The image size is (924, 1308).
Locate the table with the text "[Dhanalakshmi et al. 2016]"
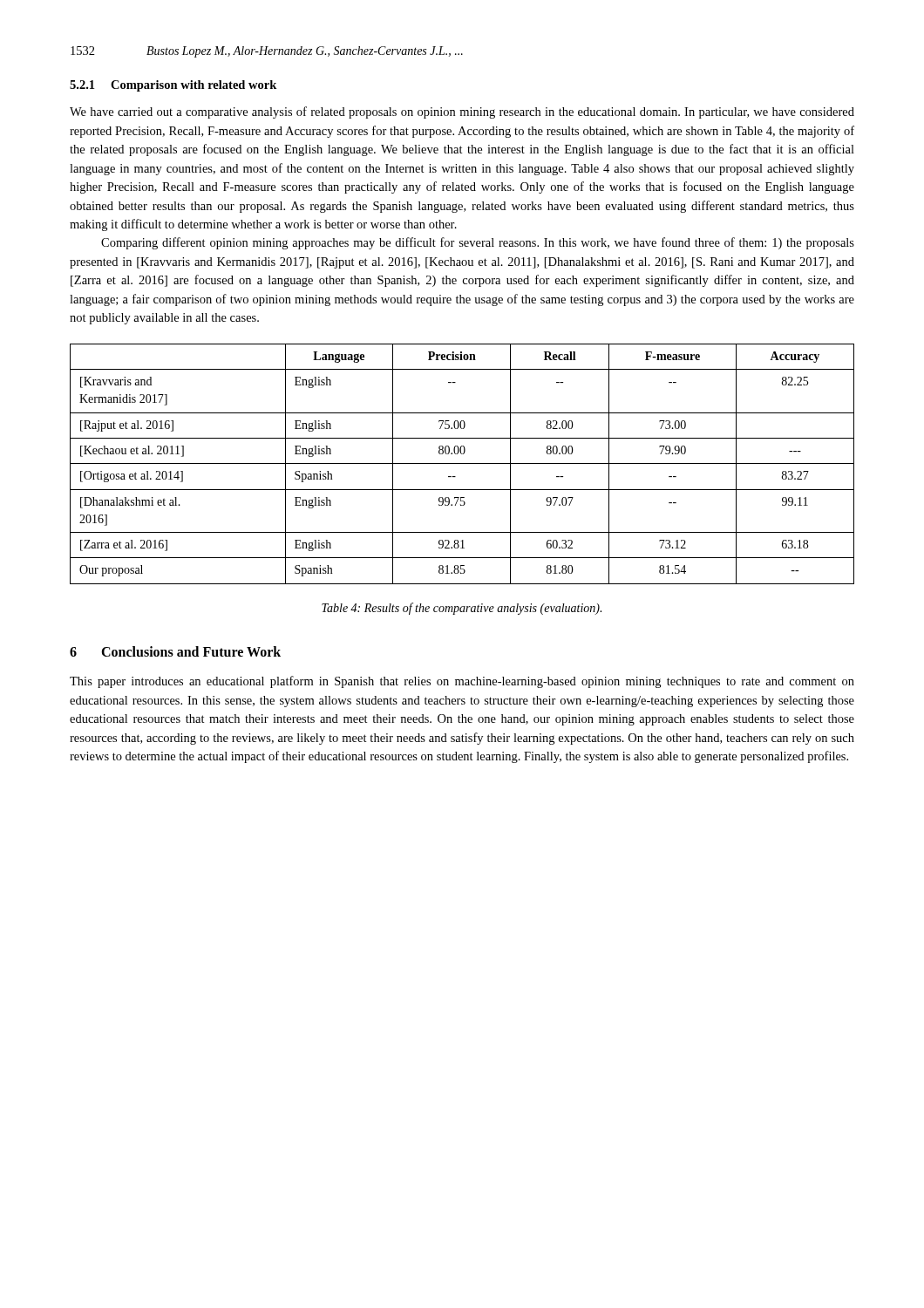tap(462, 464)
